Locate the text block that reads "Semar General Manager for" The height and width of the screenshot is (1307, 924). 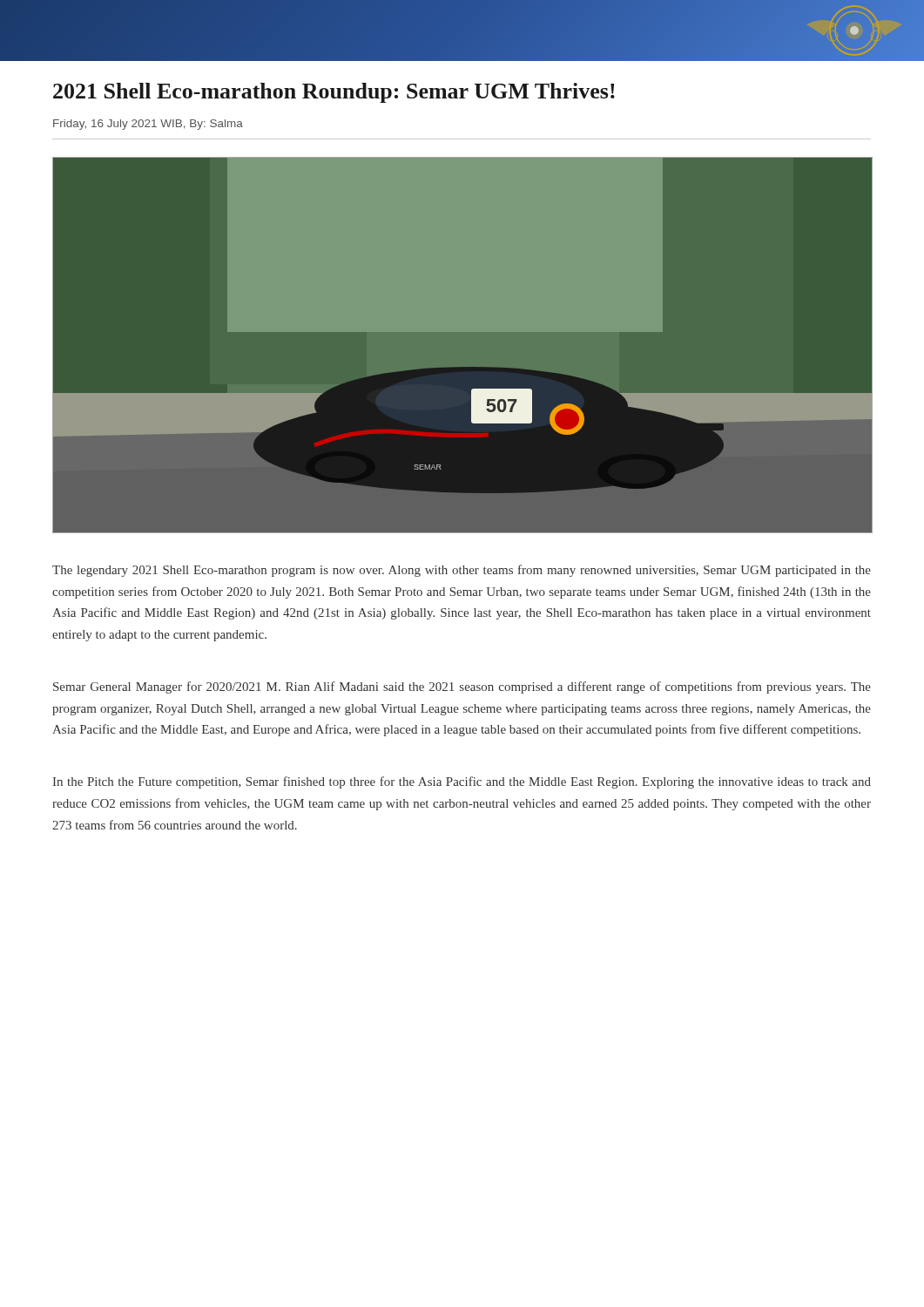tap(462, 708)
